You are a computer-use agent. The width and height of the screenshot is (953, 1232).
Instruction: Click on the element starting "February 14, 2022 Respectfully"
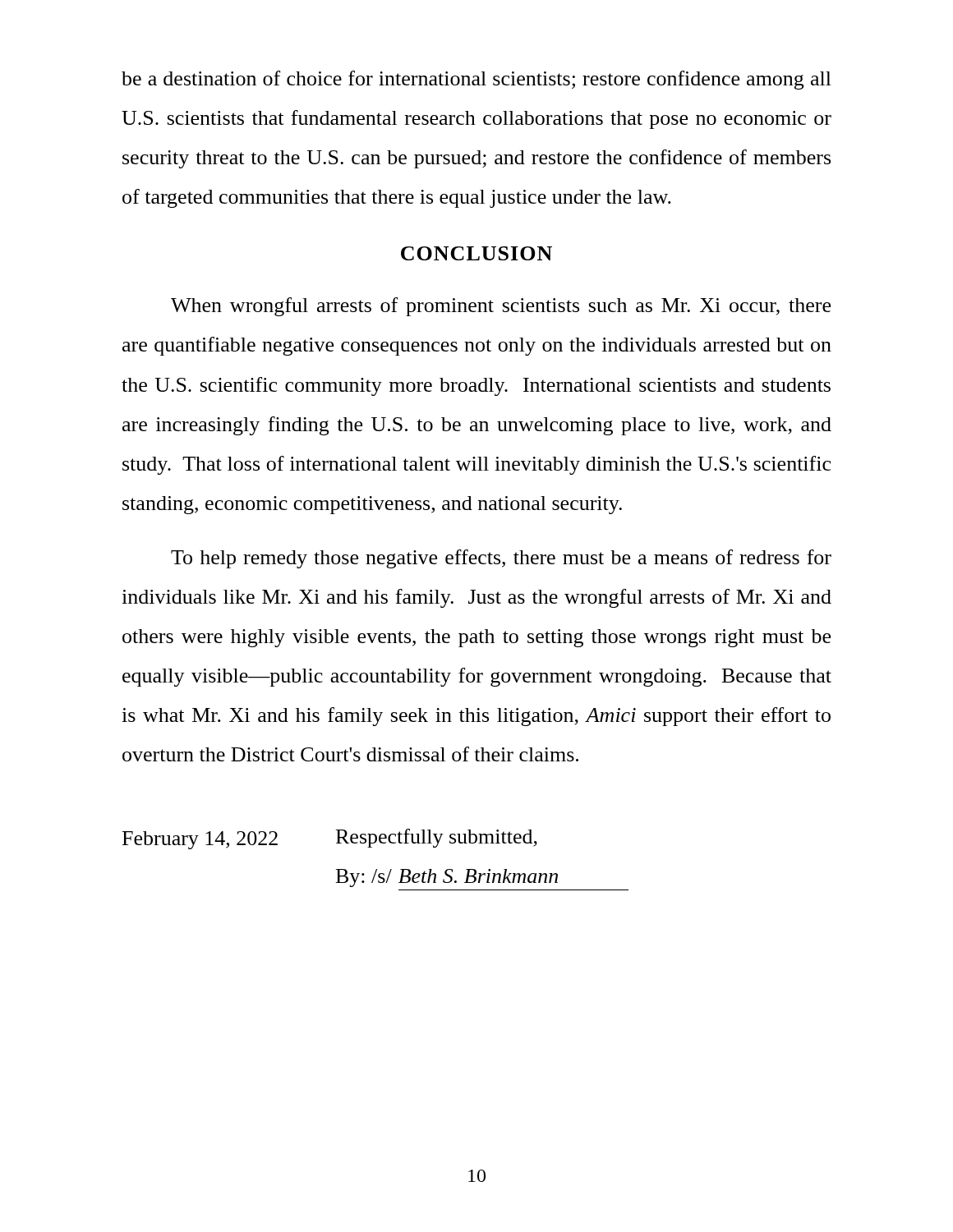pos(209,839)
